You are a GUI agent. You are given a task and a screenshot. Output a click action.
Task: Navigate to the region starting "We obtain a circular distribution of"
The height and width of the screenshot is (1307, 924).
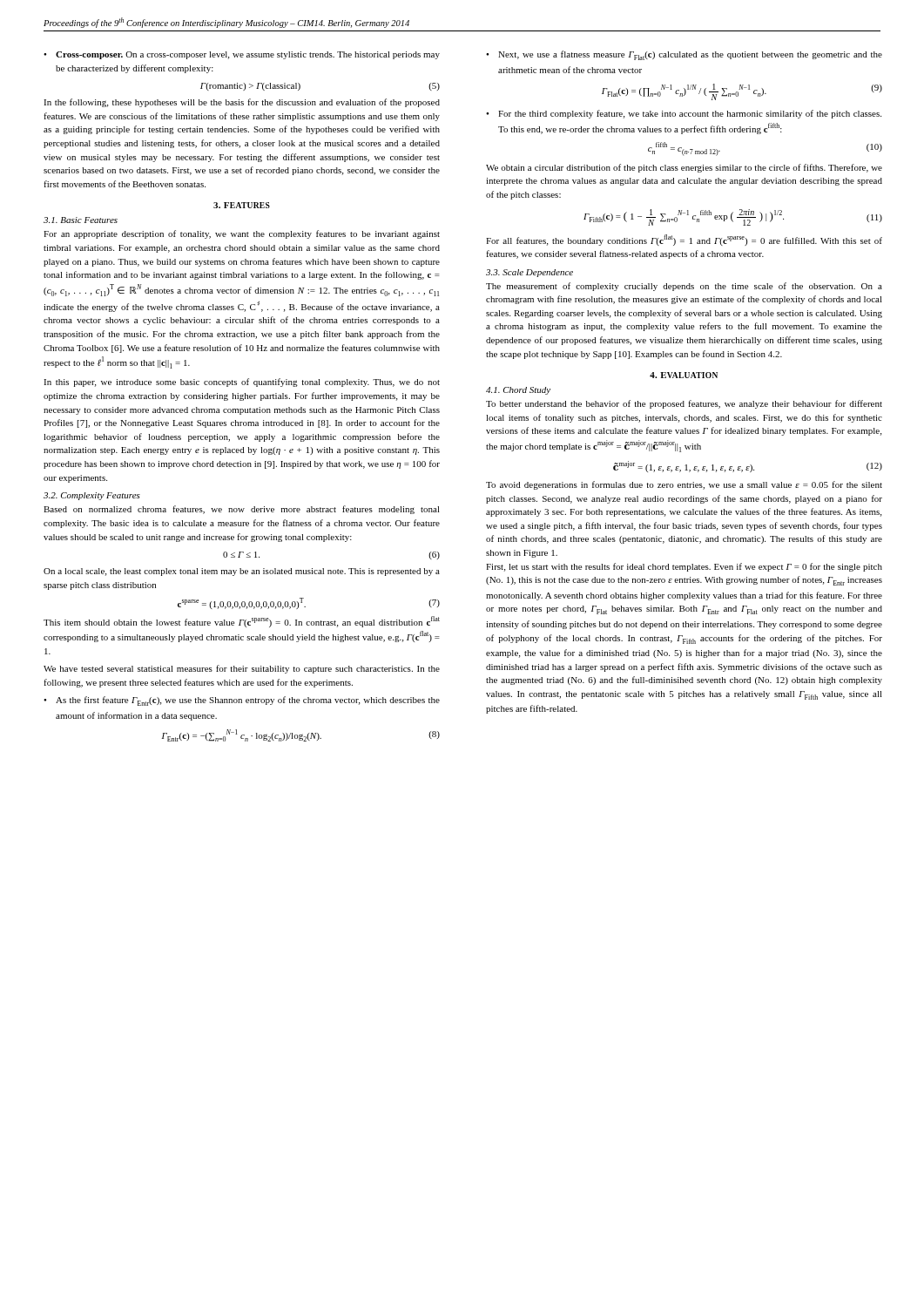click(684, 181)
